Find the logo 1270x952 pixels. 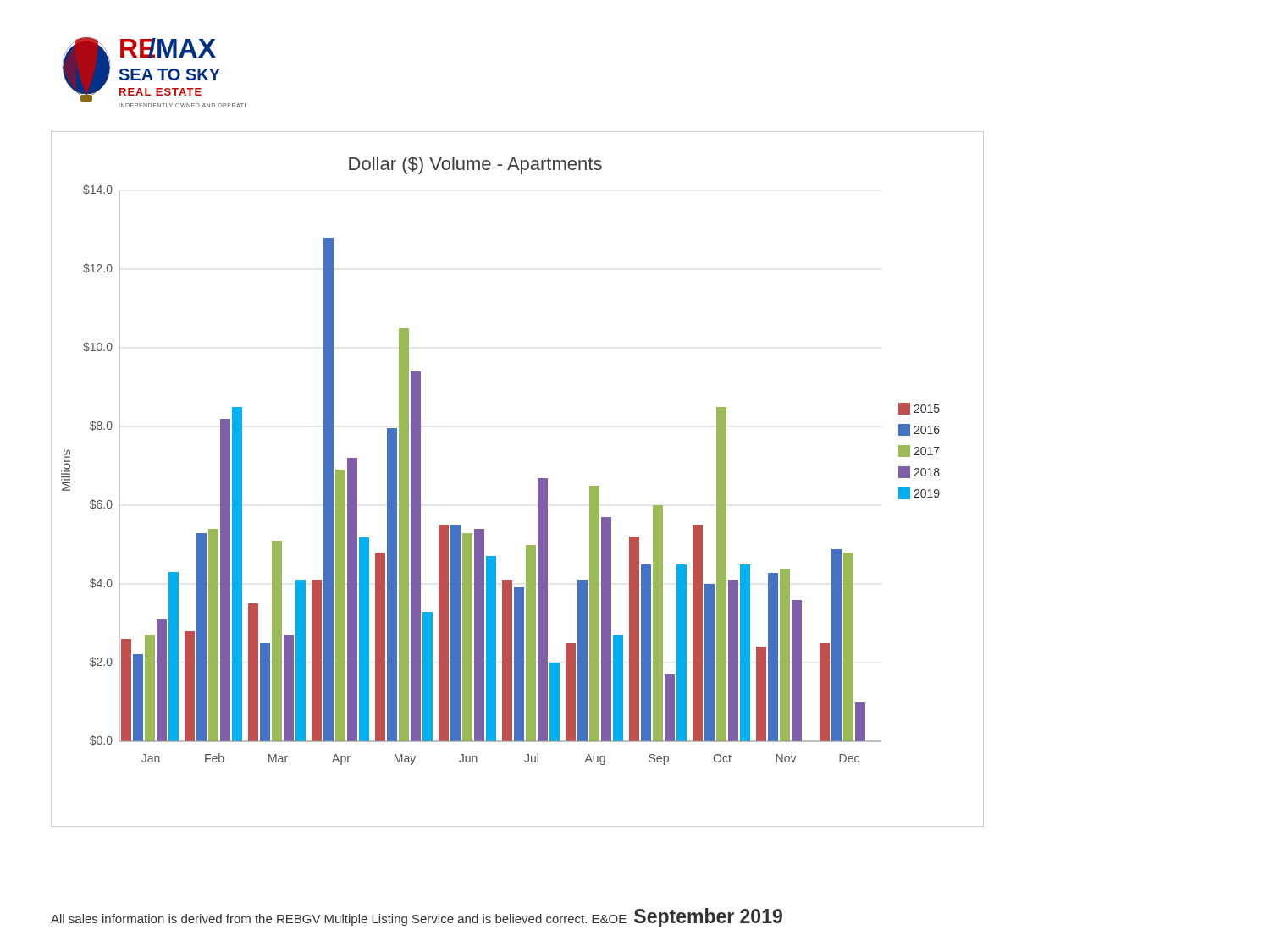click(148, 74)
